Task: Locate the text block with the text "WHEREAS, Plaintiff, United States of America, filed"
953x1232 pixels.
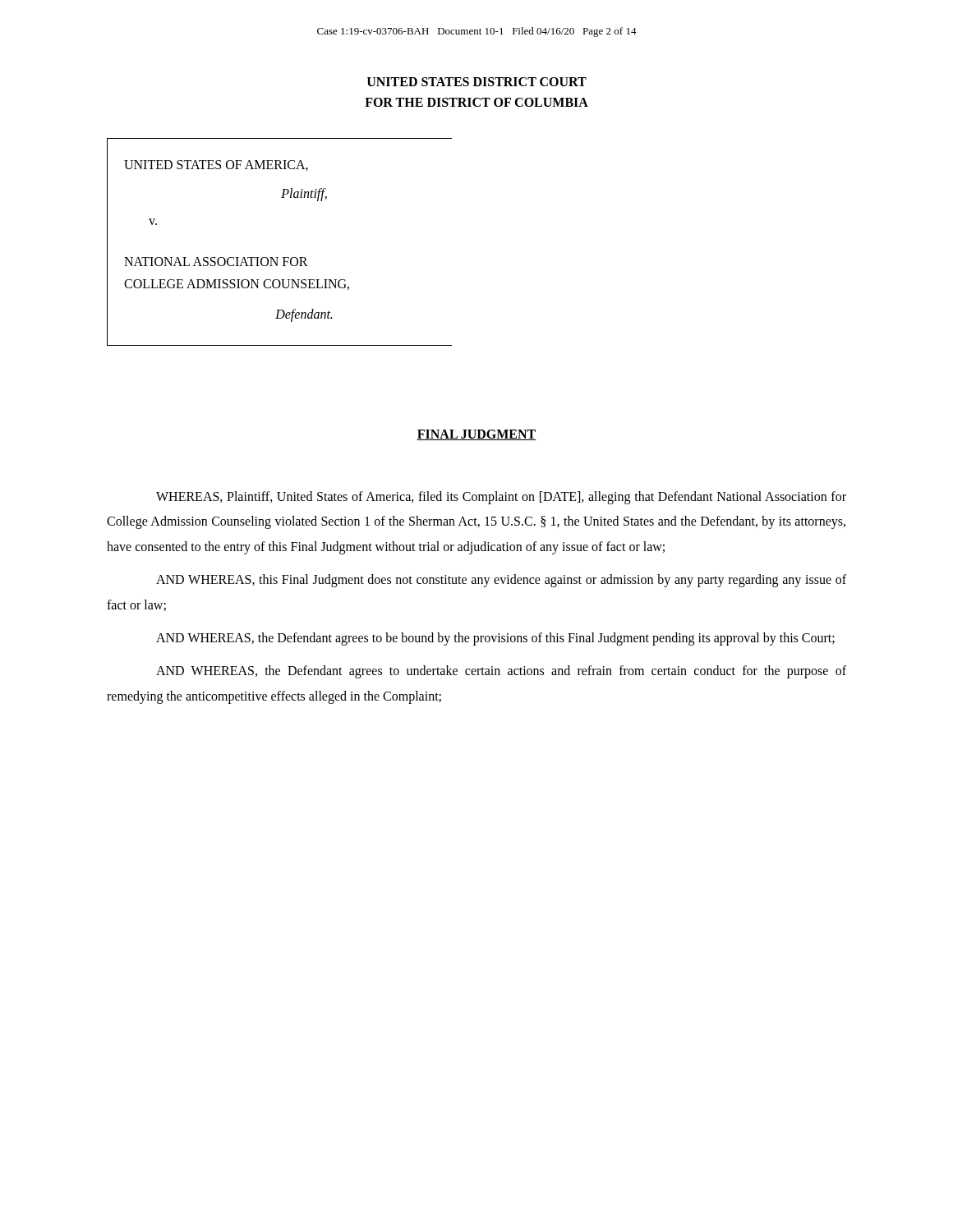Action: click(x=476, y=521)
